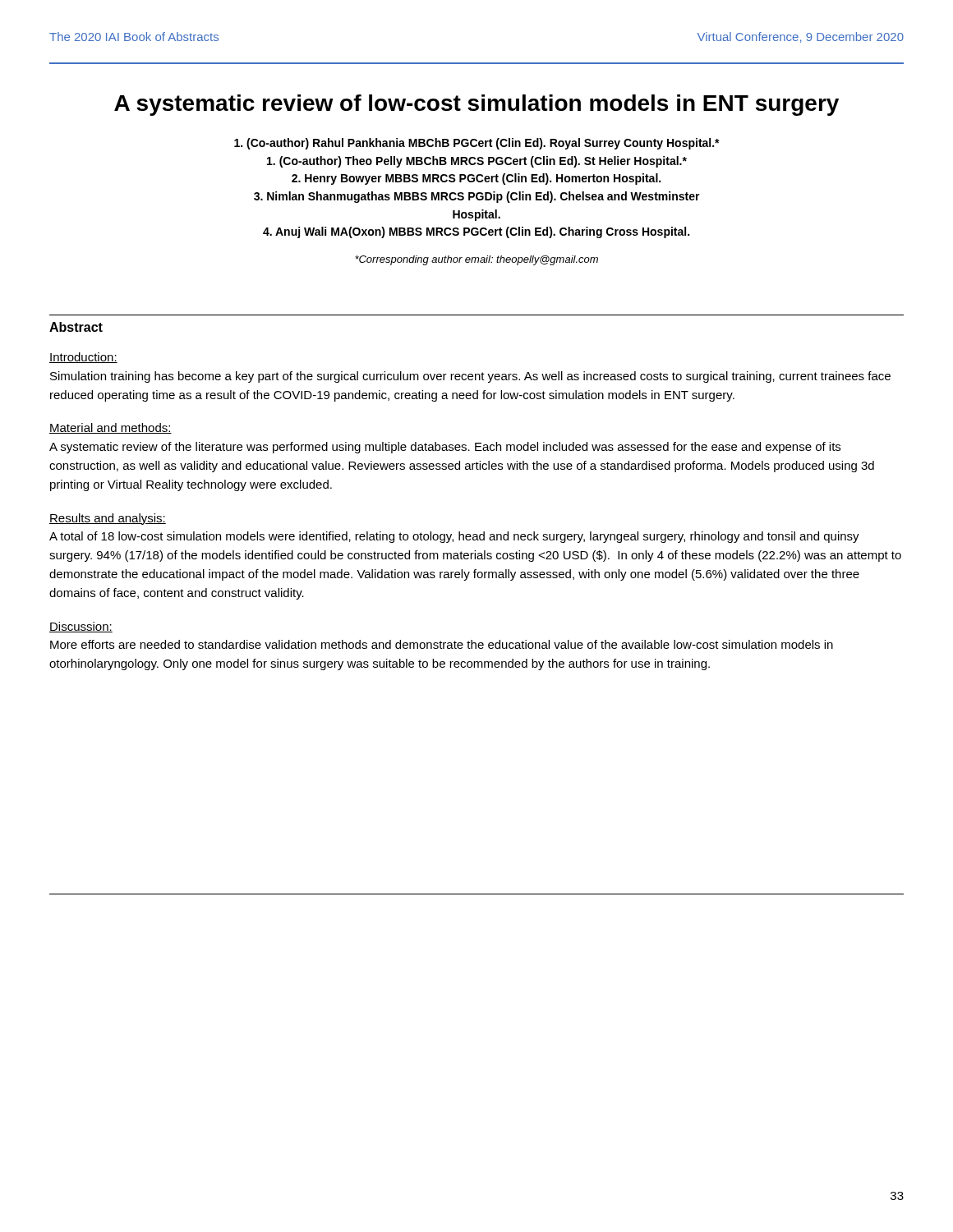Locate the block of text that opens with "(Co-author) Rahul Pankhania MBChB PGCert (Clin Ed). Royal"
Viewport: 953px width, 1232px height.
point(476,187)
